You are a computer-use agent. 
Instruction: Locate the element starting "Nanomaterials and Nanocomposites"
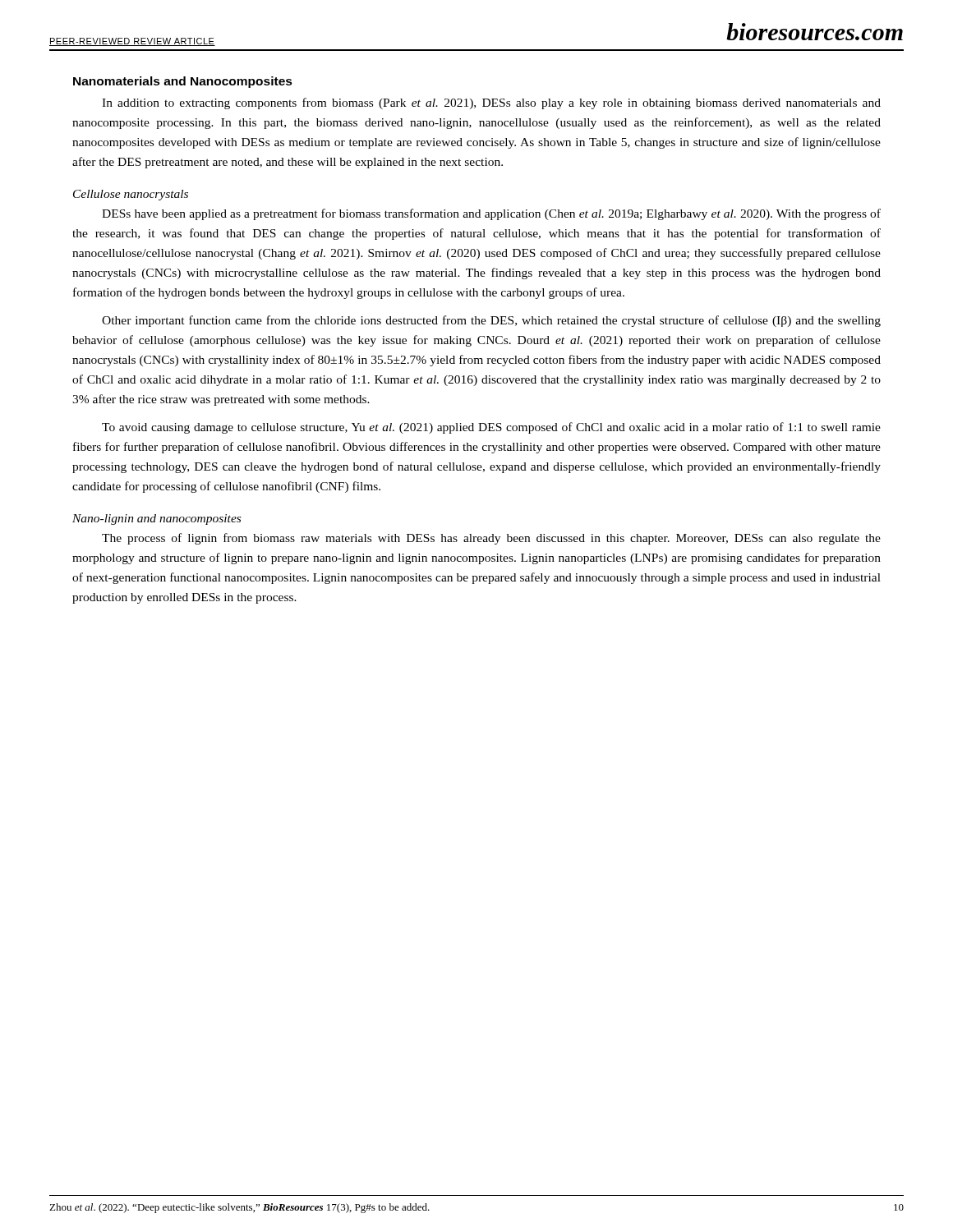click(x=182, y=81)
